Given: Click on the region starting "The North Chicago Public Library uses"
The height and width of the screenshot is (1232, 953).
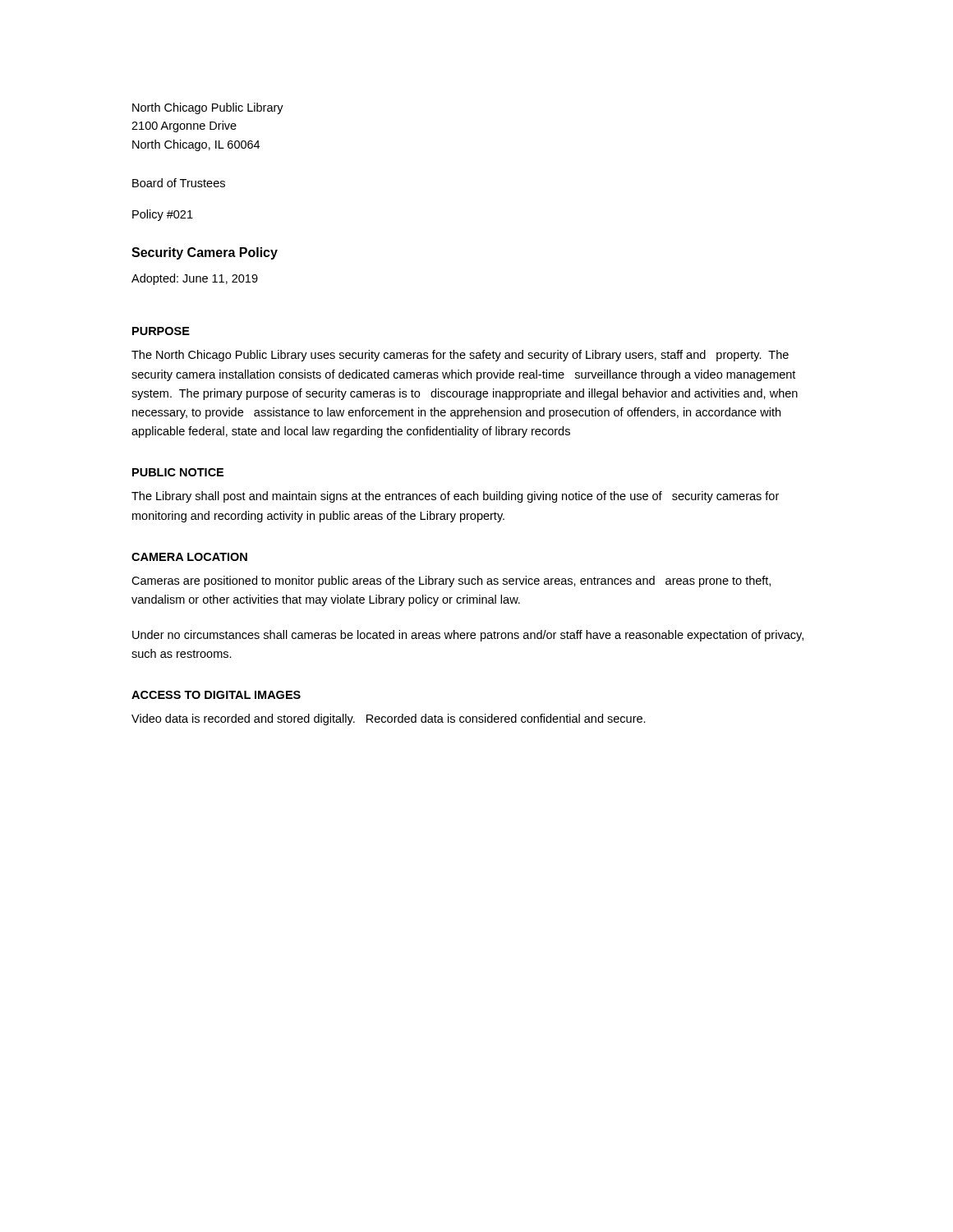Looking at the screenshot, I should click(x=465, y=393).
